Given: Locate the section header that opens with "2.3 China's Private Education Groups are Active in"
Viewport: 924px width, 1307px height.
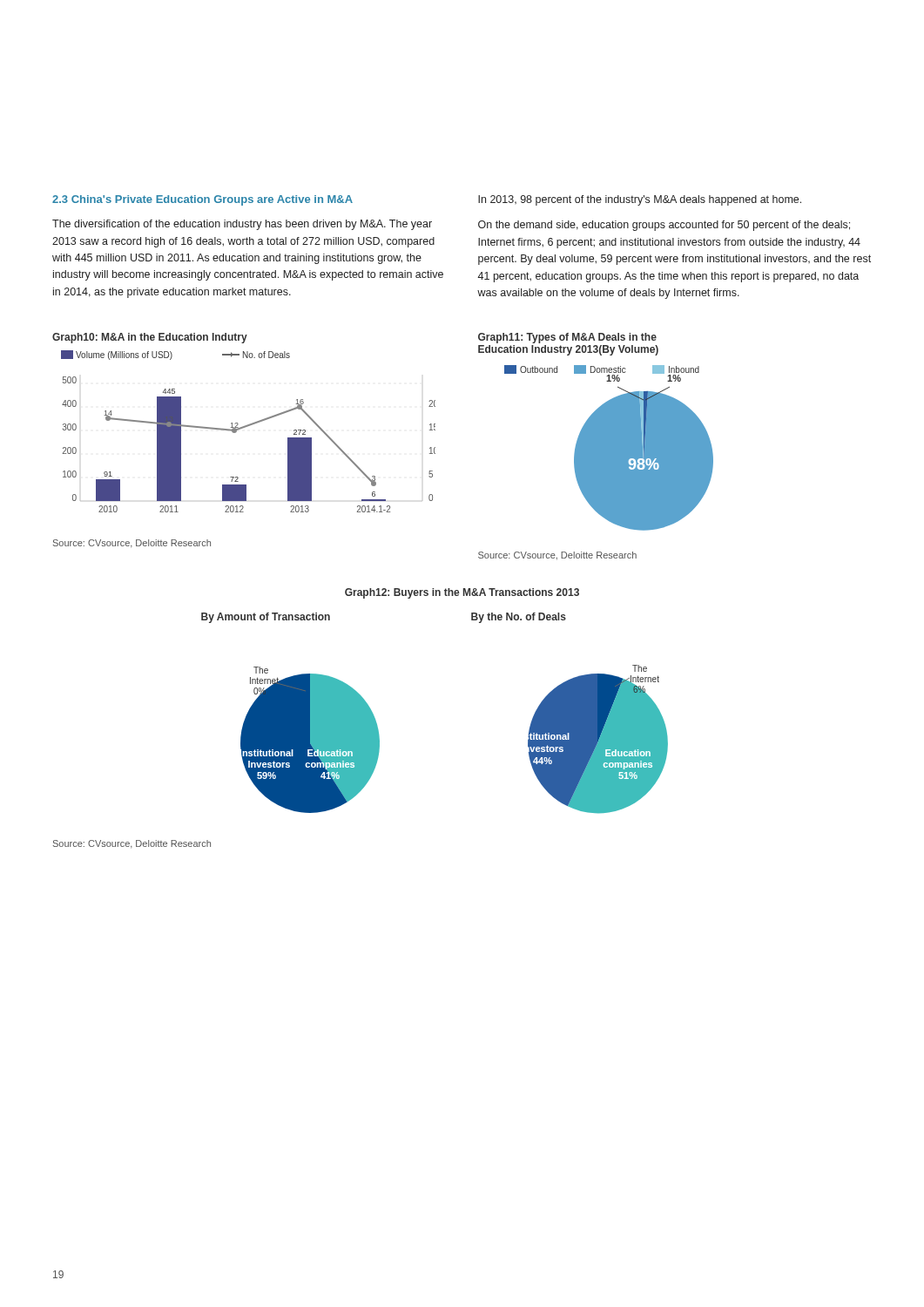Looking at the screenshot, I should click(x=203, y=199).
